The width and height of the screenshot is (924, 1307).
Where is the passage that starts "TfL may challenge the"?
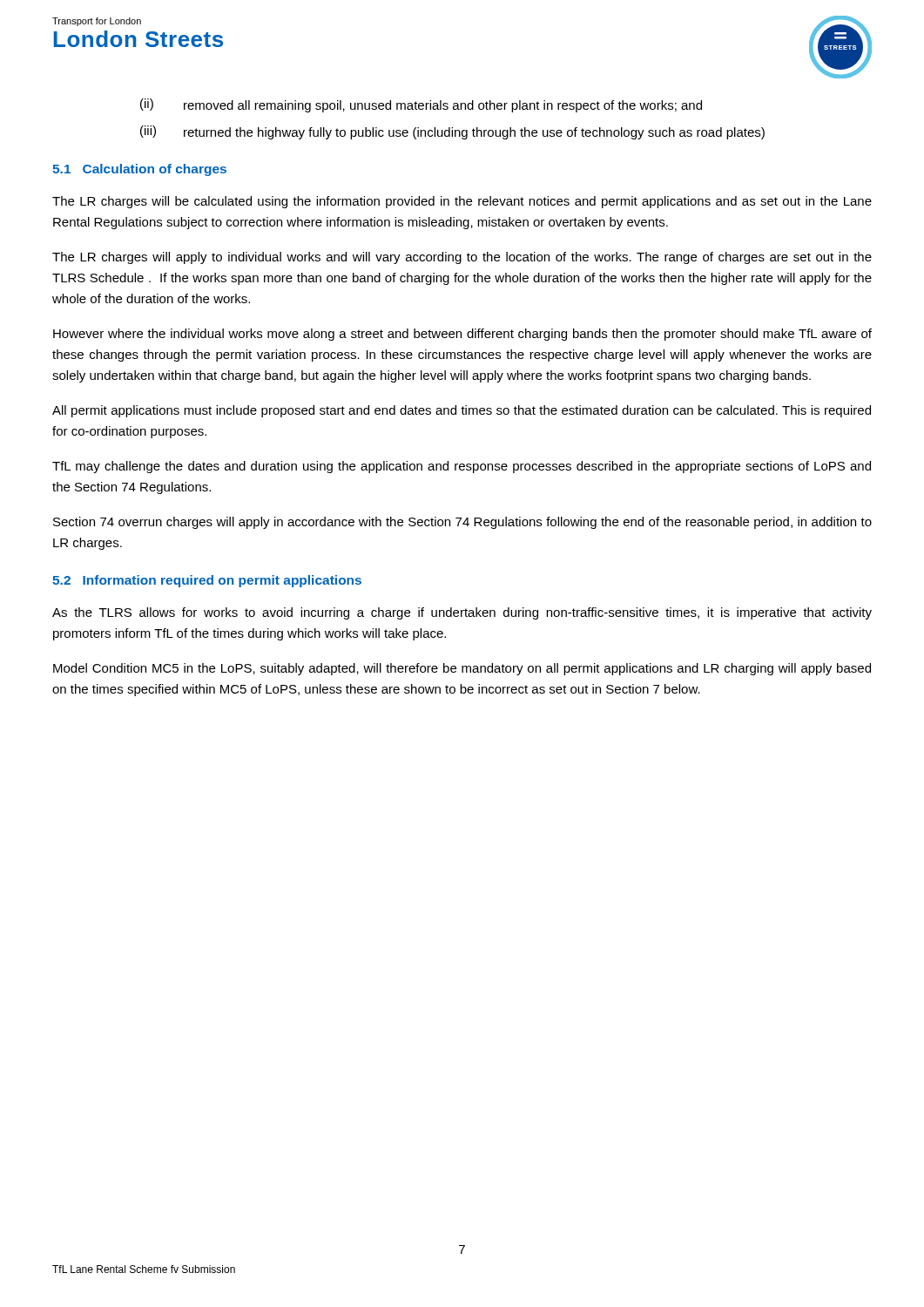tap(462, 476)
